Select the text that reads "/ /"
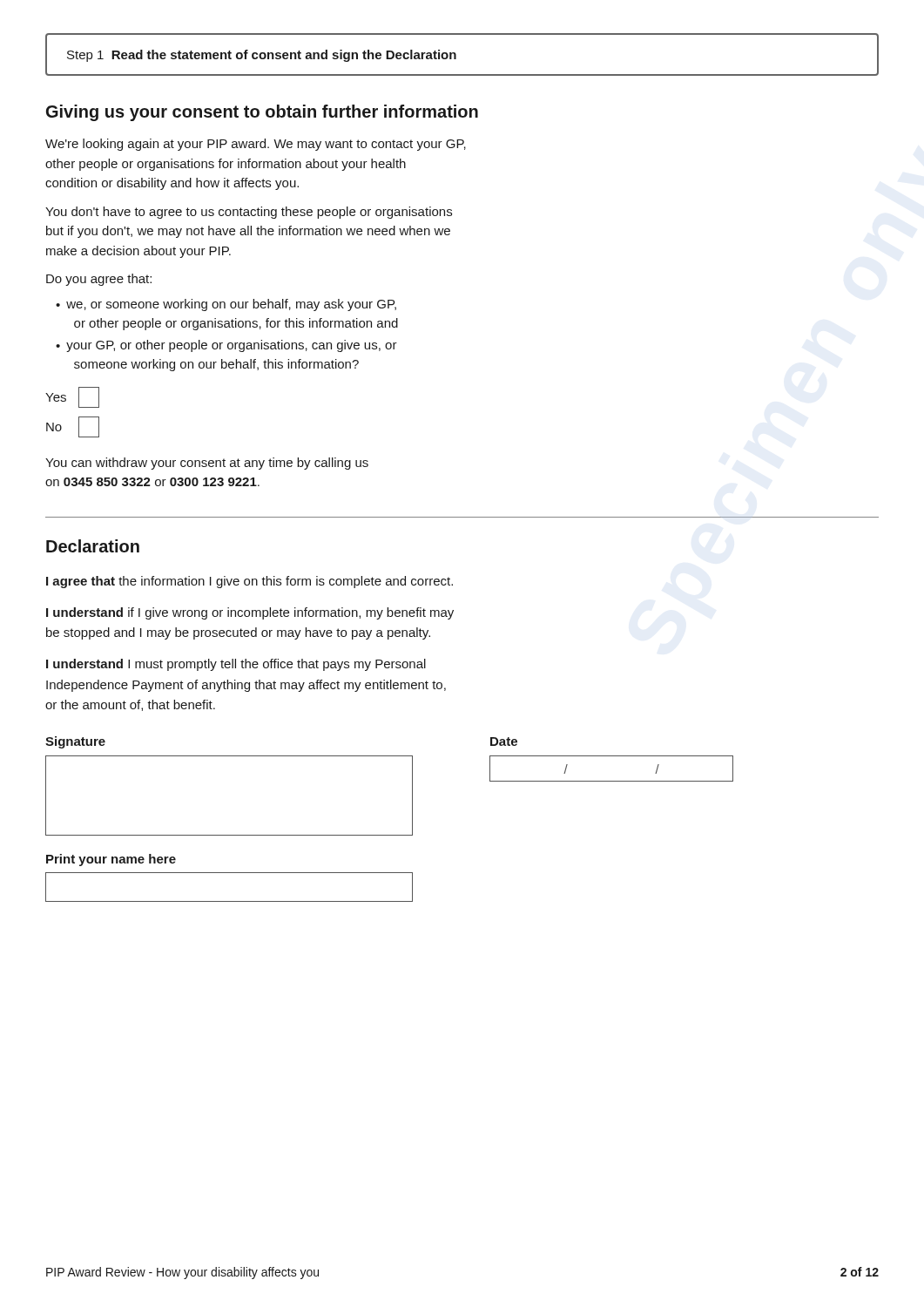Screen dimensions: 1307x924 [611, 769]
